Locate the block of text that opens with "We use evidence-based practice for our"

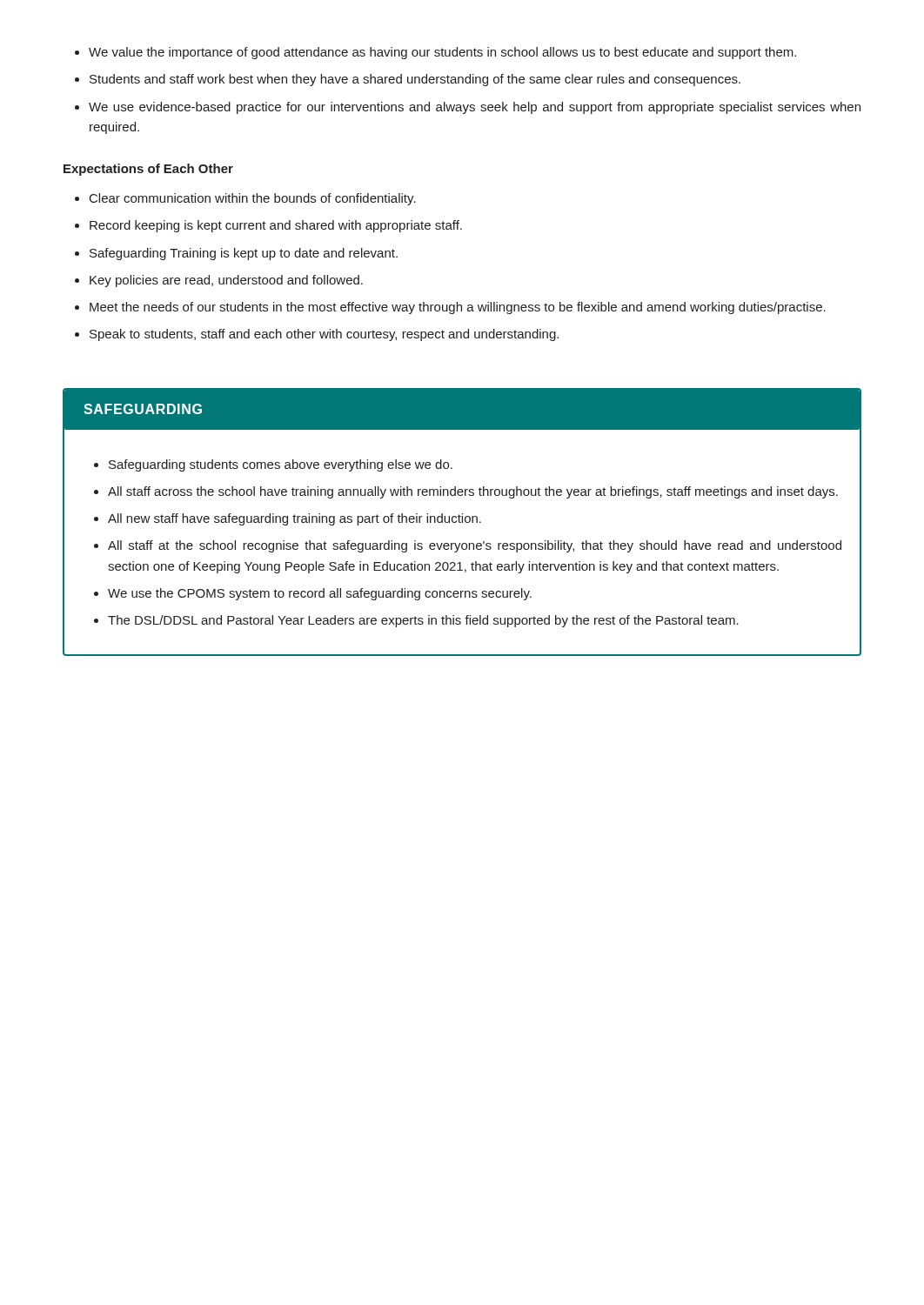pyautogui.click(x=475, y=116)
